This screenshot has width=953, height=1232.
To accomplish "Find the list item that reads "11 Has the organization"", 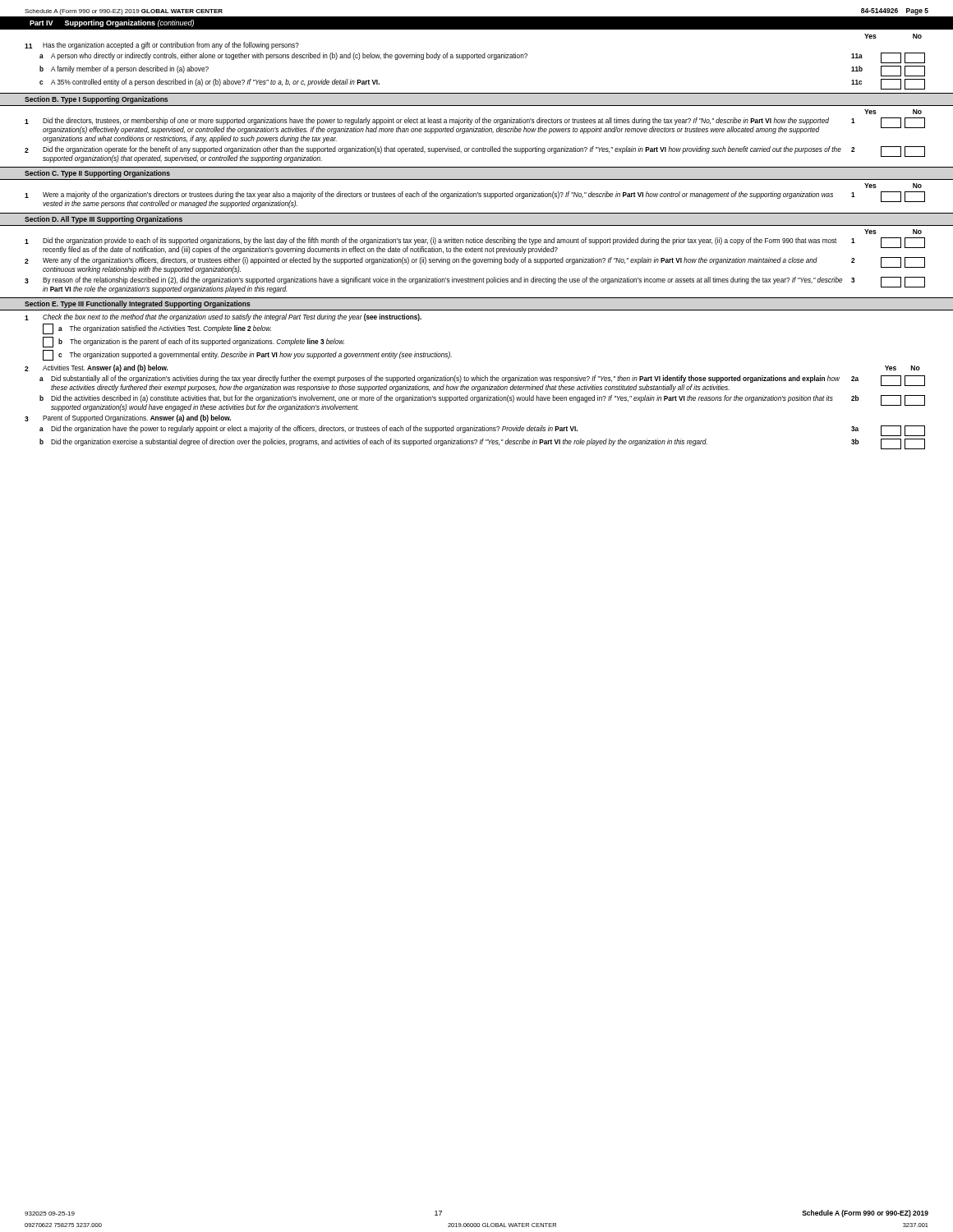I will tap(449, 46).
